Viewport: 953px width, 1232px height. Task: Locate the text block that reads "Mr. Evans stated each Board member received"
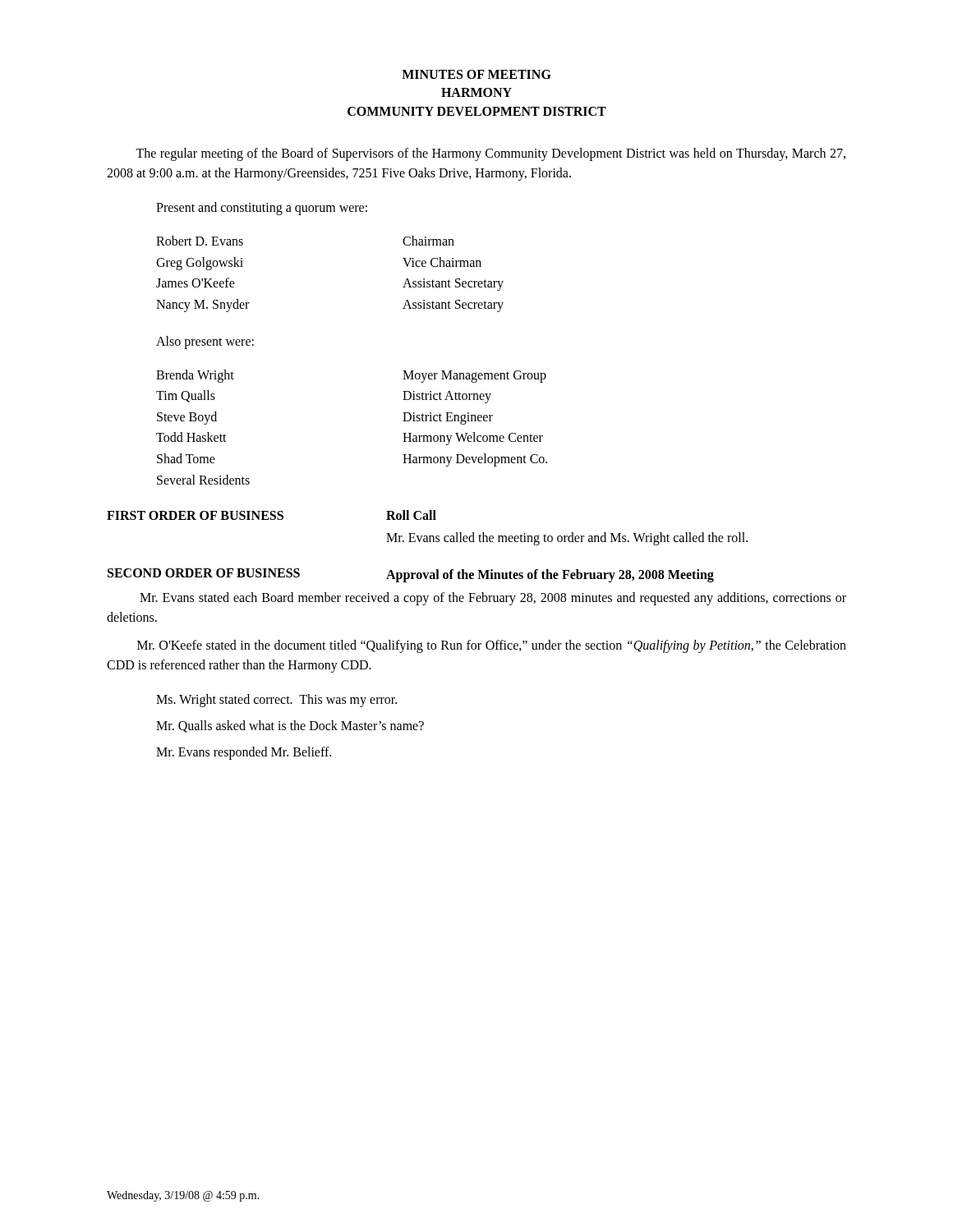476,607
